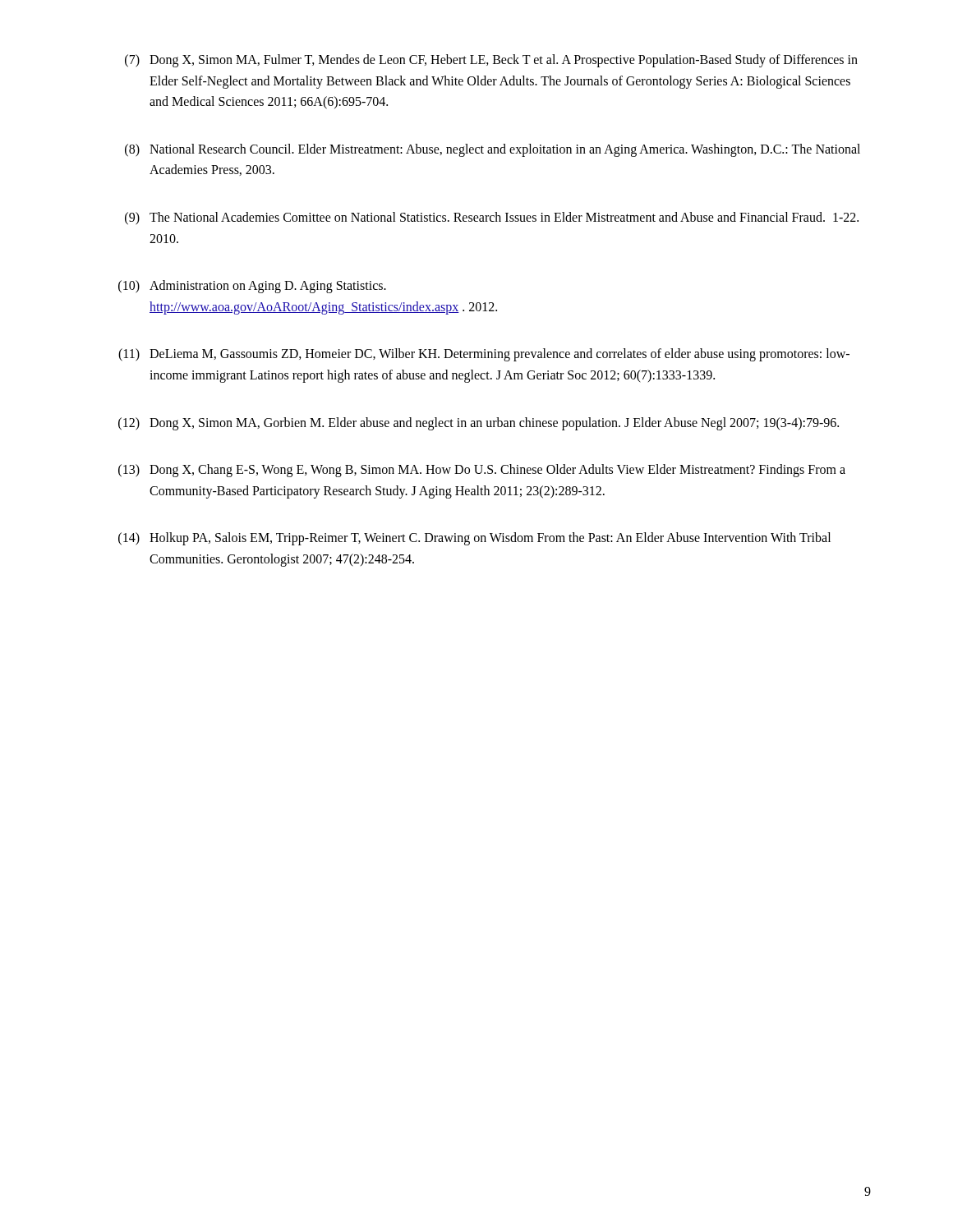Point to the text block starting "(8) National Research"

point(481,160)
